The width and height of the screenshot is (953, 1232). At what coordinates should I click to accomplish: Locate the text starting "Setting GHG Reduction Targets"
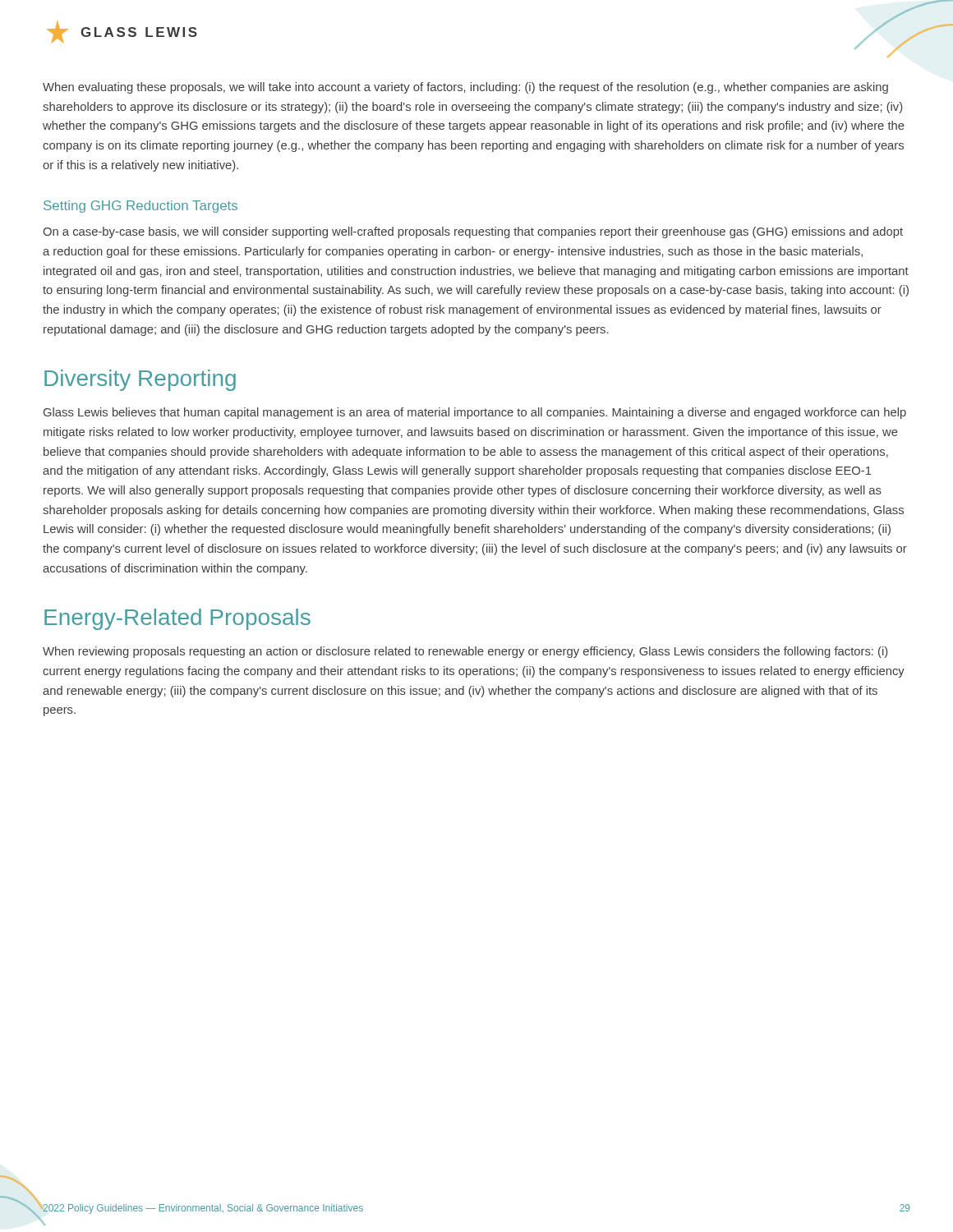click(140, 206)
